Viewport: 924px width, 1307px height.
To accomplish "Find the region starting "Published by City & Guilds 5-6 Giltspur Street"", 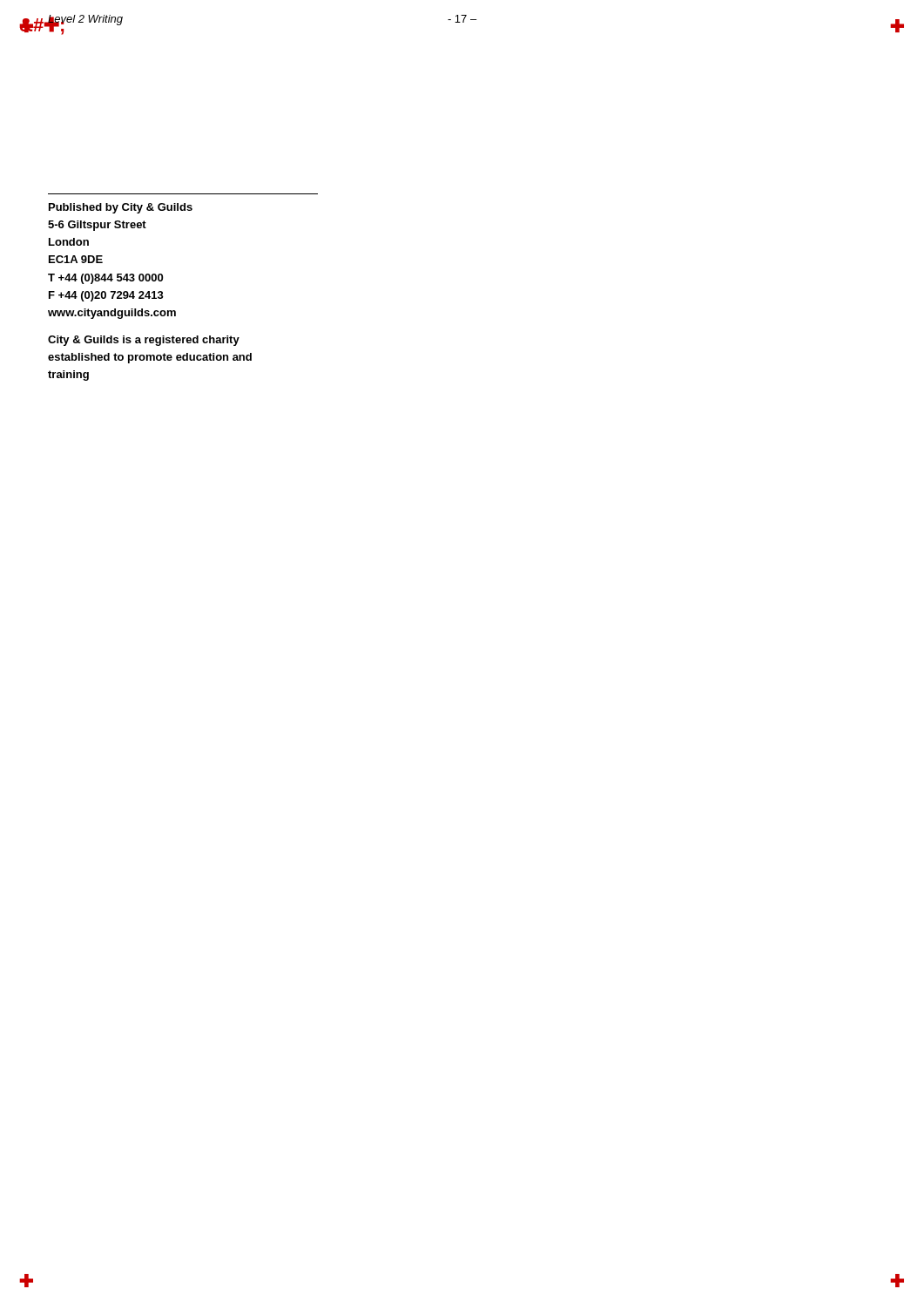I will (121, 208).
